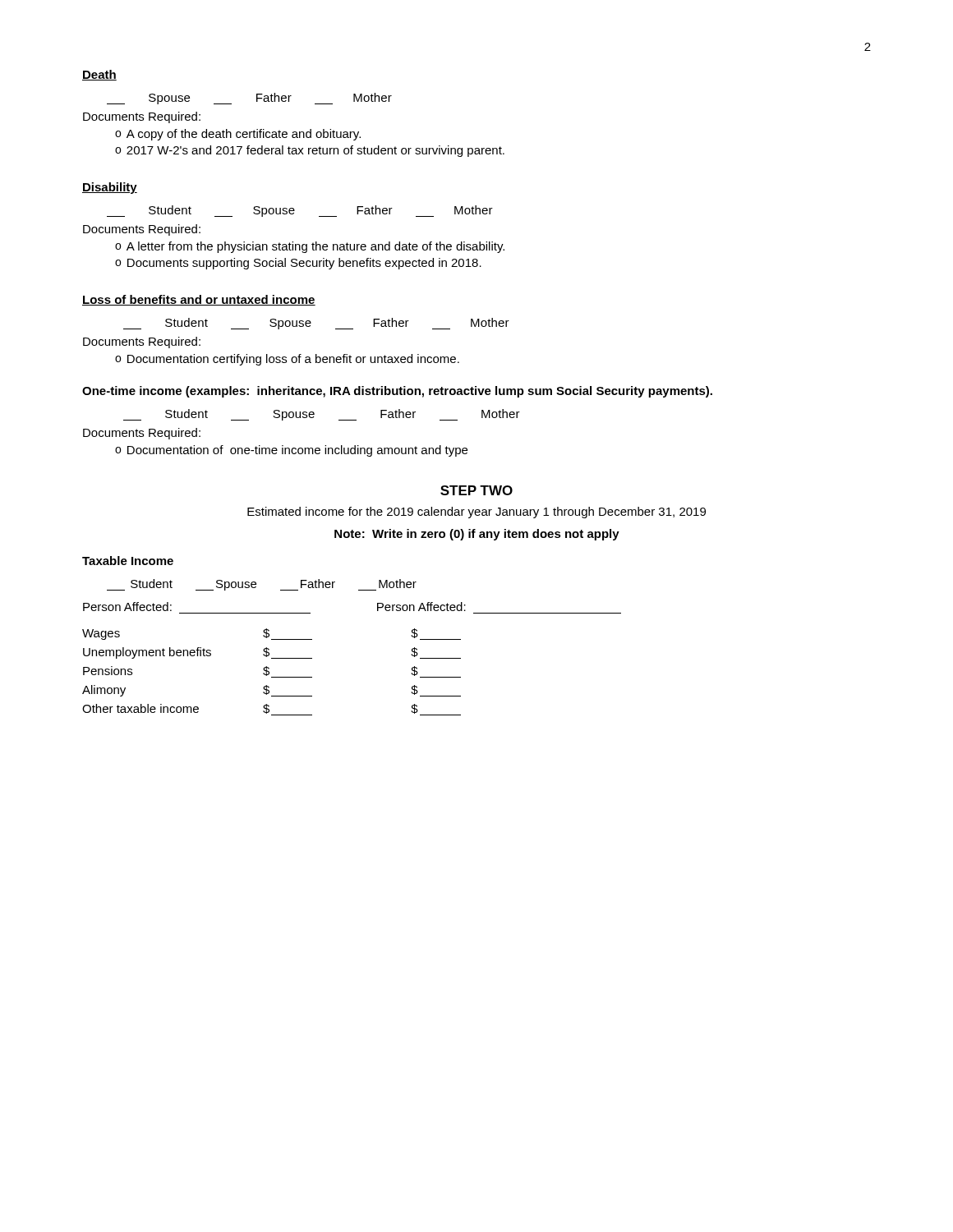Locate the list item that says "o2017 W-2's and 2017"
The width and height of the screenshot is (953, 1232).
tap(310, 150)
